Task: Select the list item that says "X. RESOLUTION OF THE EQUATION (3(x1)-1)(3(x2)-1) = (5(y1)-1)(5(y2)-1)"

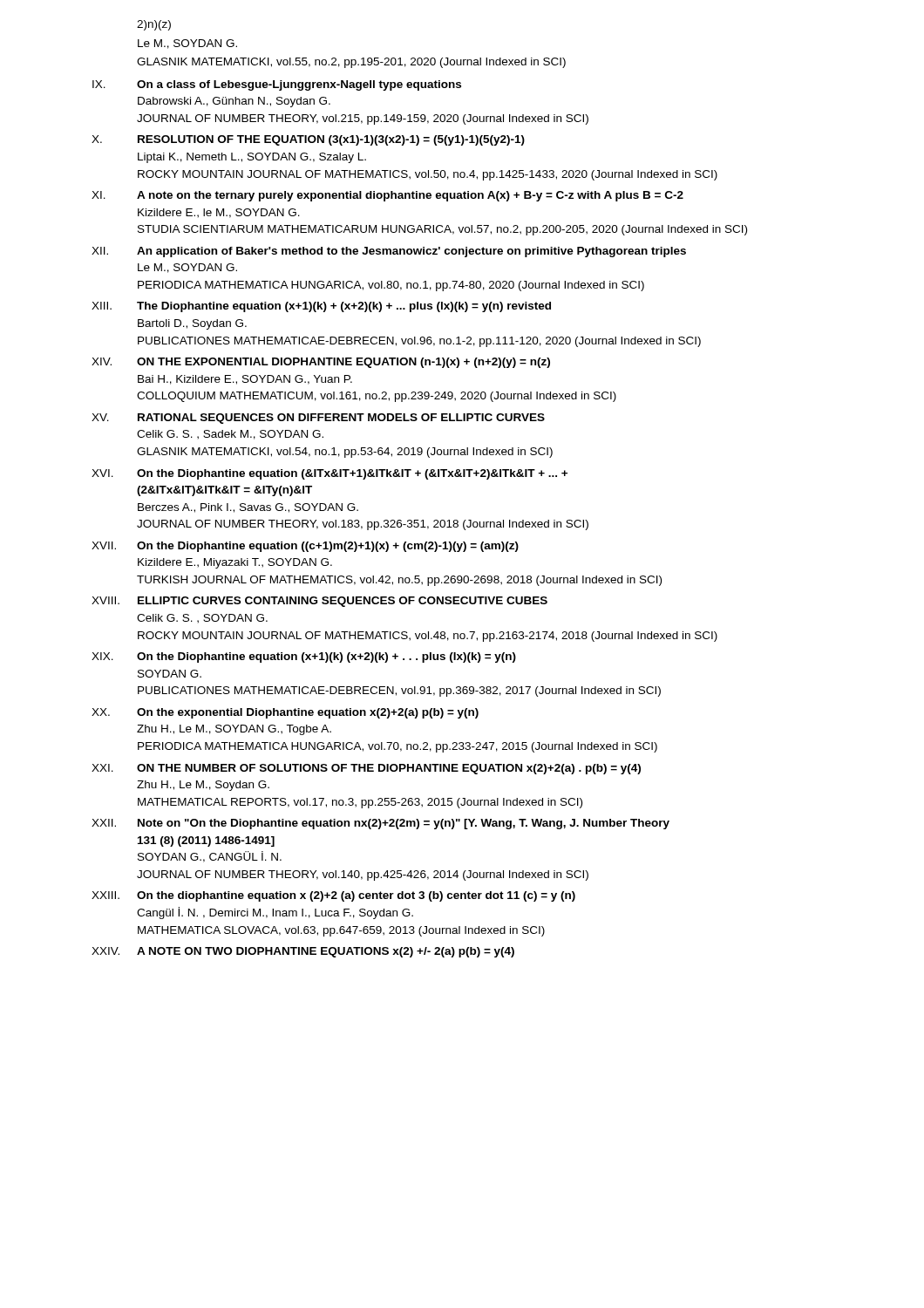Action: [308, 140]
